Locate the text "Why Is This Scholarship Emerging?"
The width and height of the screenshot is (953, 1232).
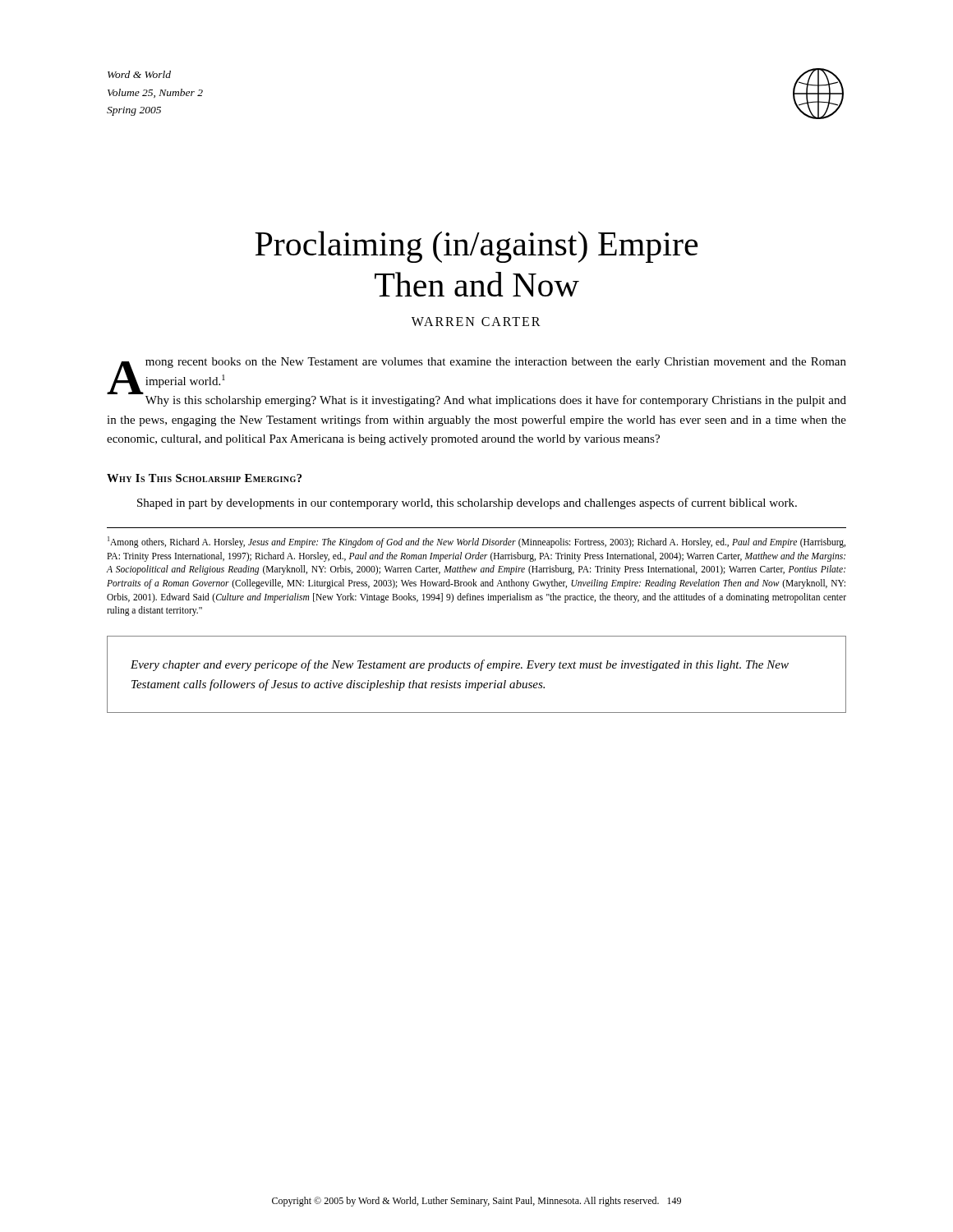pos(205,478)
